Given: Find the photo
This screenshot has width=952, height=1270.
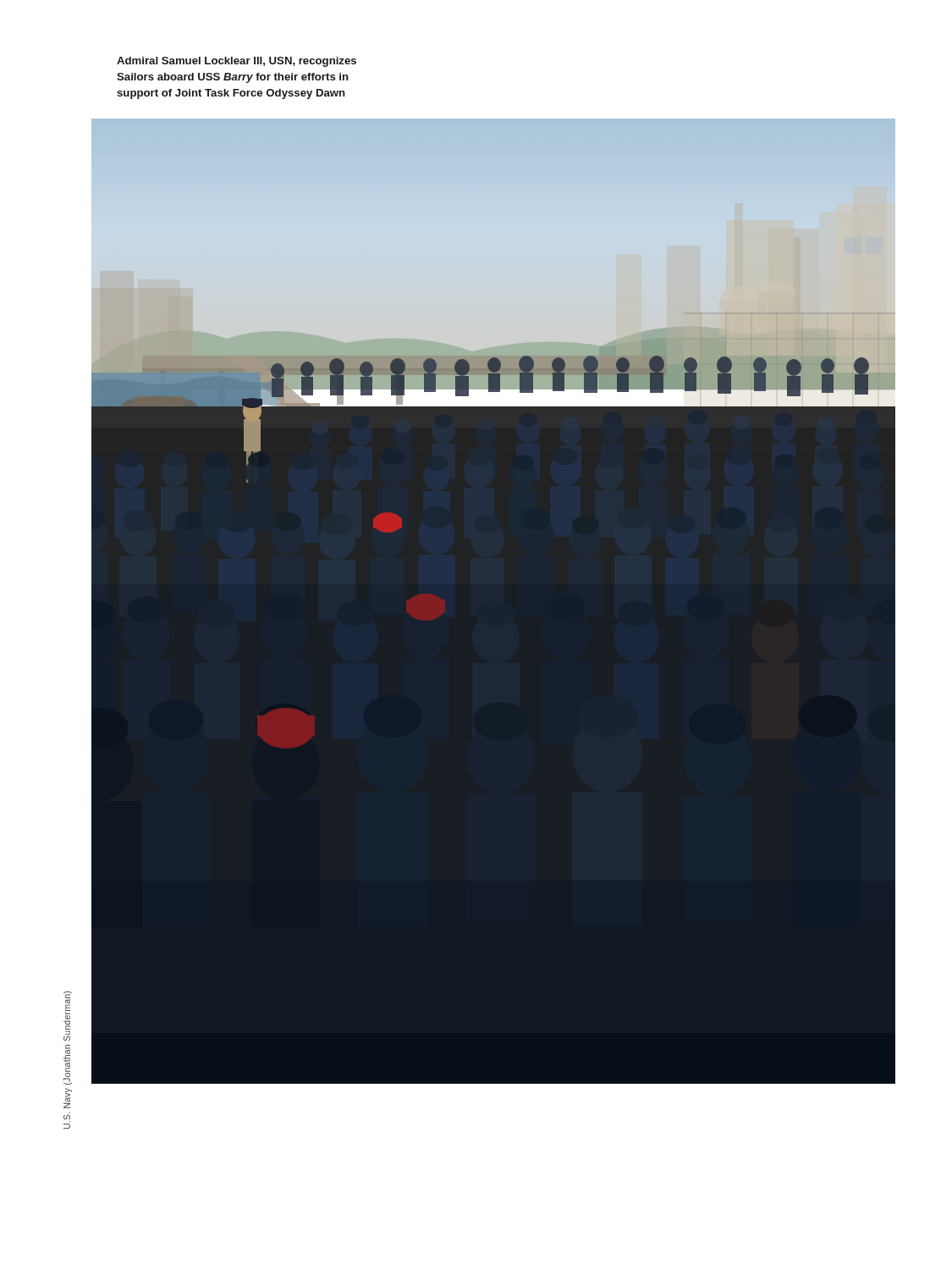Looking at the screenshot, I should (493, 601).
